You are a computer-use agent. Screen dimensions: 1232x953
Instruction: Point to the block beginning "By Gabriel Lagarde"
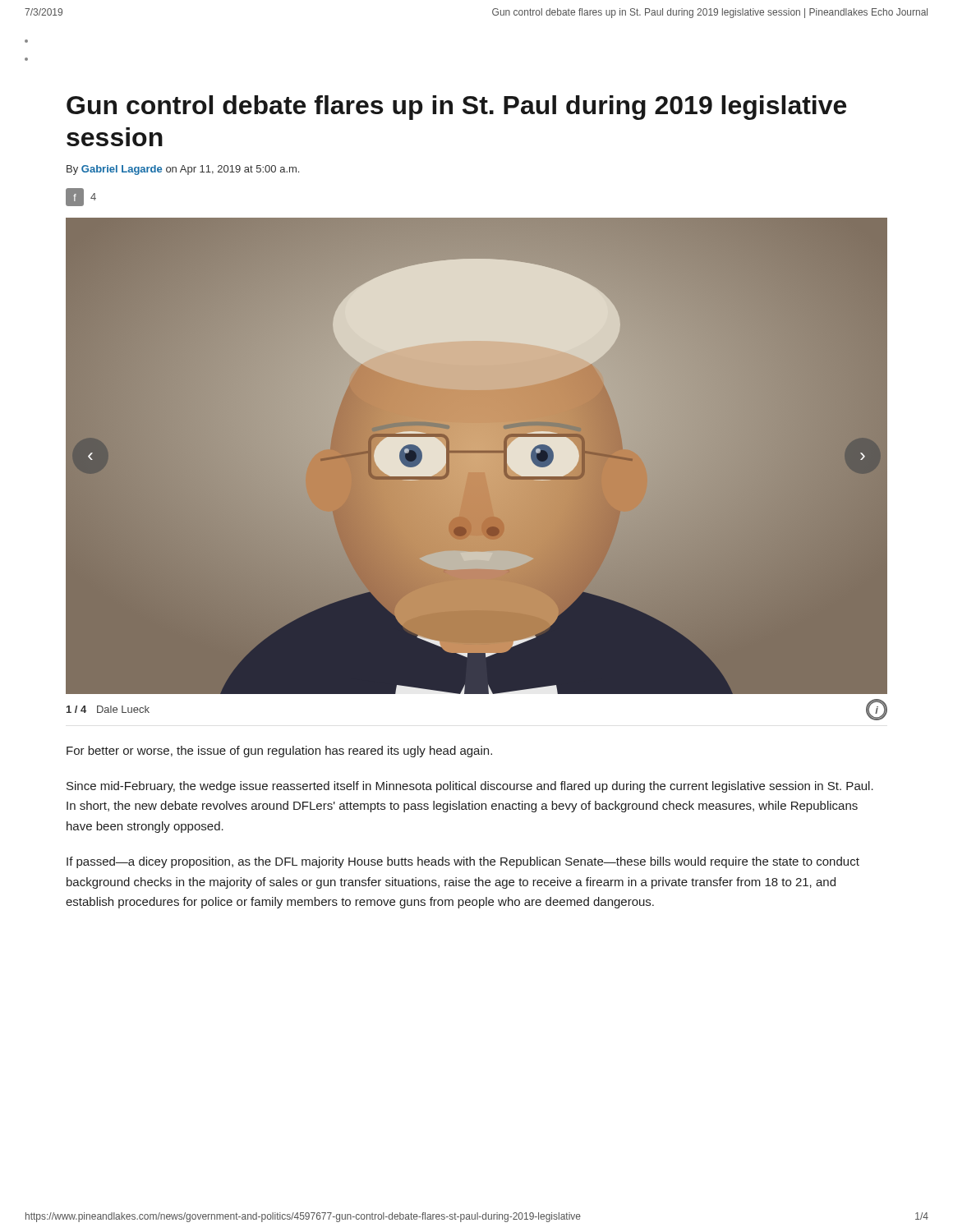pyautogui.click(x=183, y=169)
